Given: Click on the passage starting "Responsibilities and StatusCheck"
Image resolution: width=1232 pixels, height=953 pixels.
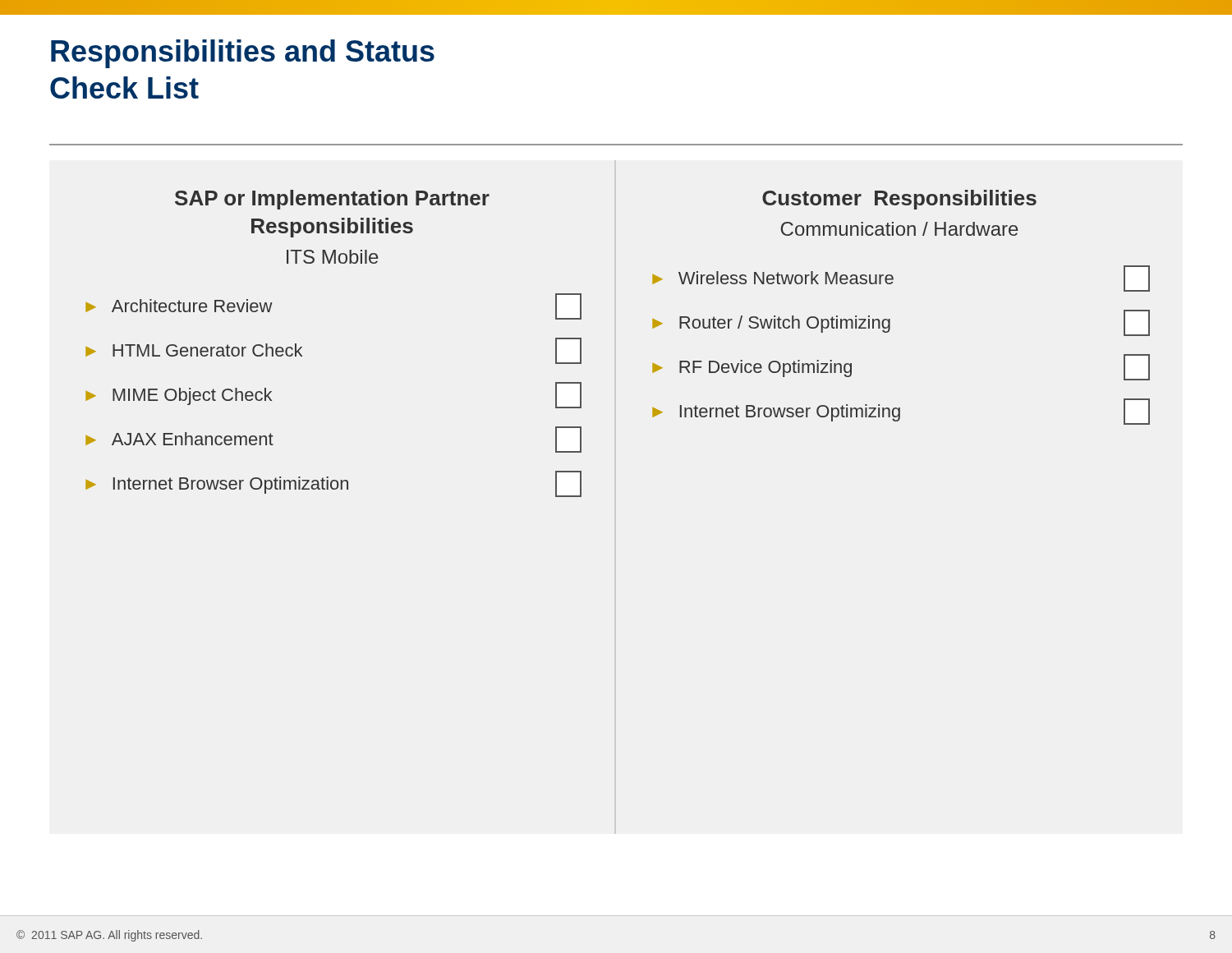Looking at the screenshot, I should click(x=316, y=70).
